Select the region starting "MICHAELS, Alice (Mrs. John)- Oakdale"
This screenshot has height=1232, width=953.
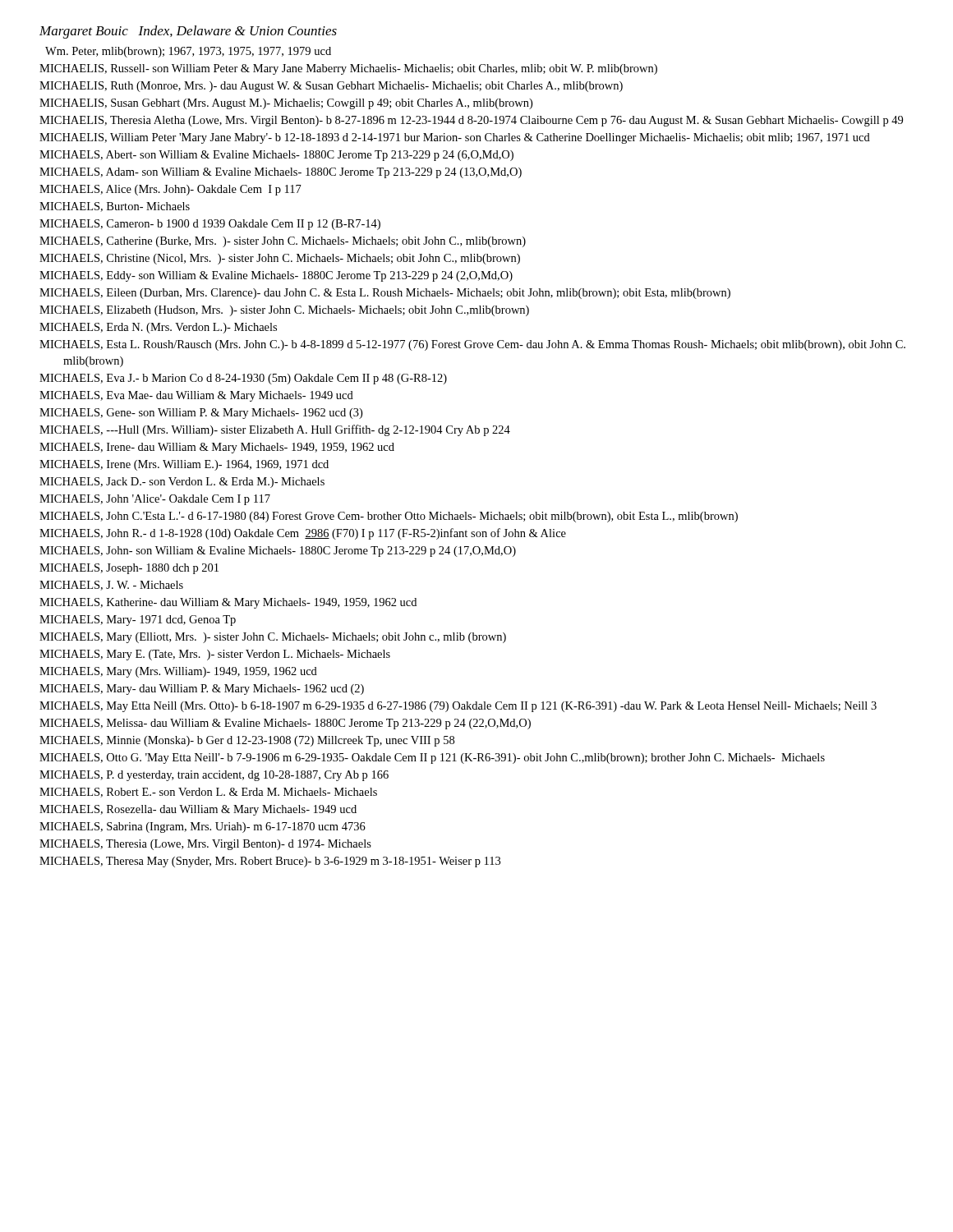pos(170,189)
